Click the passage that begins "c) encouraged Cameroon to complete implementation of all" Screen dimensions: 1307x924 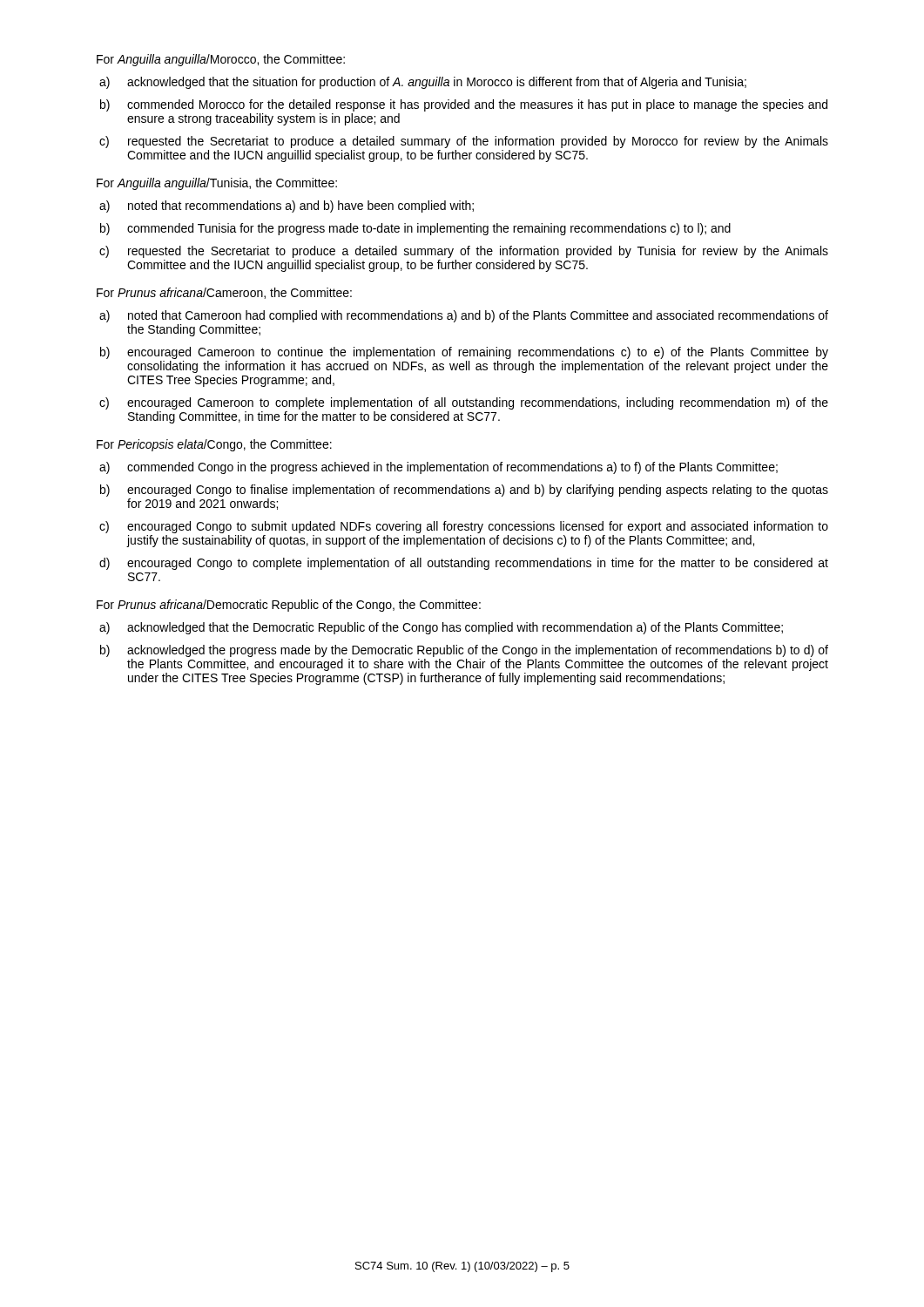[462, 410]
